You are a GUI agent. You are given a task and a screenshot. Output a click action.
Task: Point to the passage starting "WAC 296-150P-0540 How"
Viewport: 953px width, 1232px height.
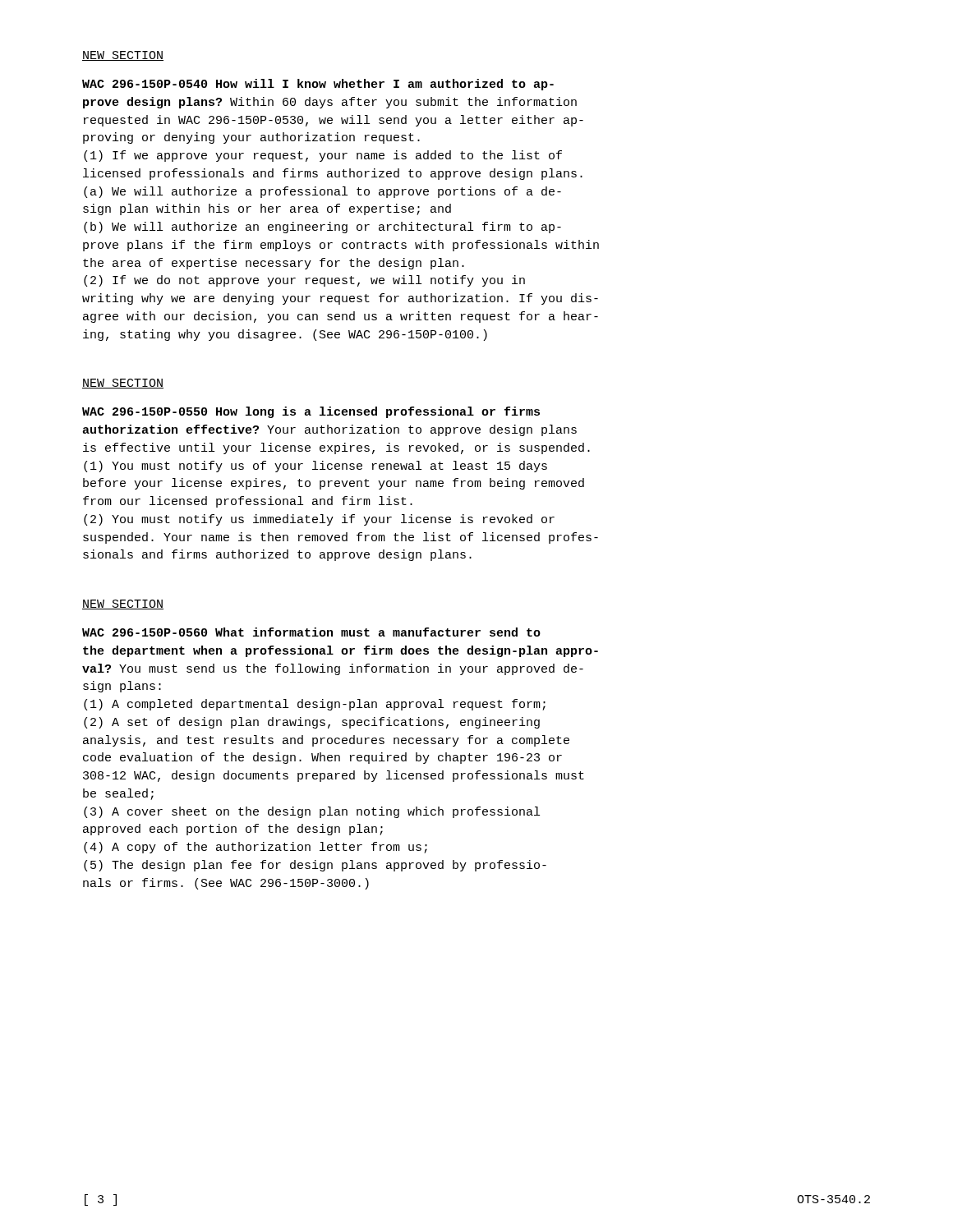point(318,85)
